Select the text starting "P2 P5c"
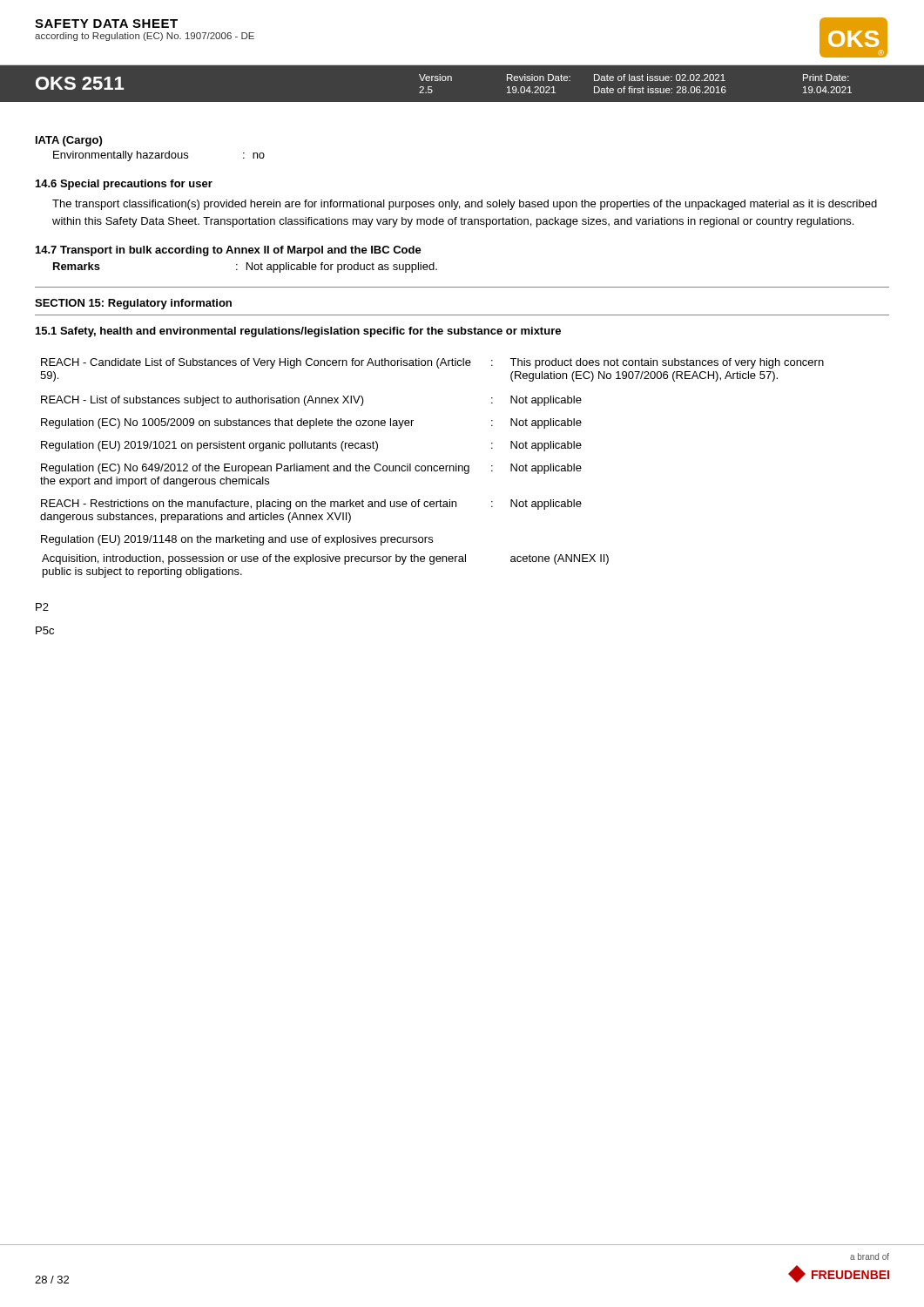Image resolution: width=924 pixels, height=1307 pixels. tap(42, 607)
